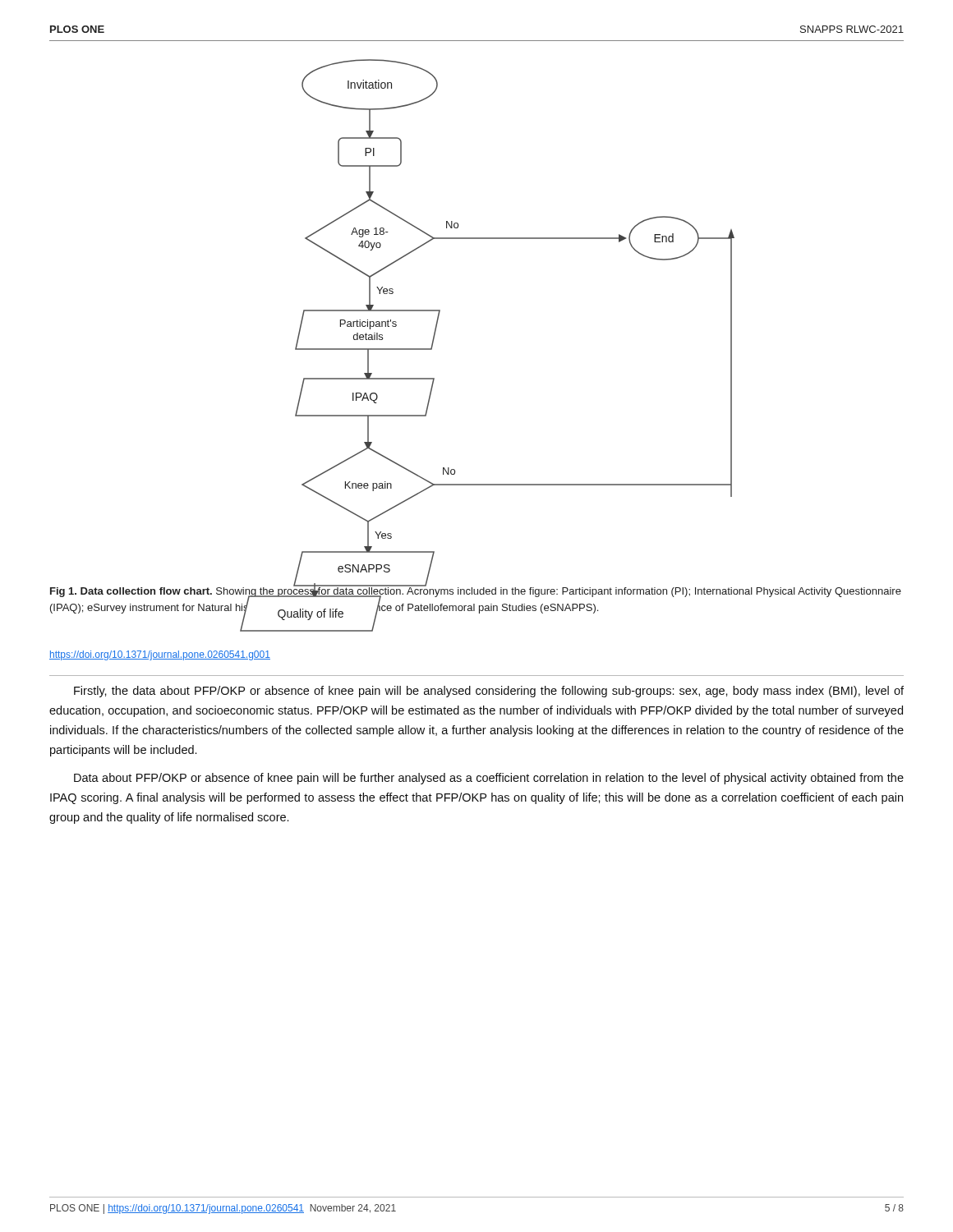Viewport: 953px width, 1232px height.
Task: Locate the flowchart
Action: tap(476, 315)
